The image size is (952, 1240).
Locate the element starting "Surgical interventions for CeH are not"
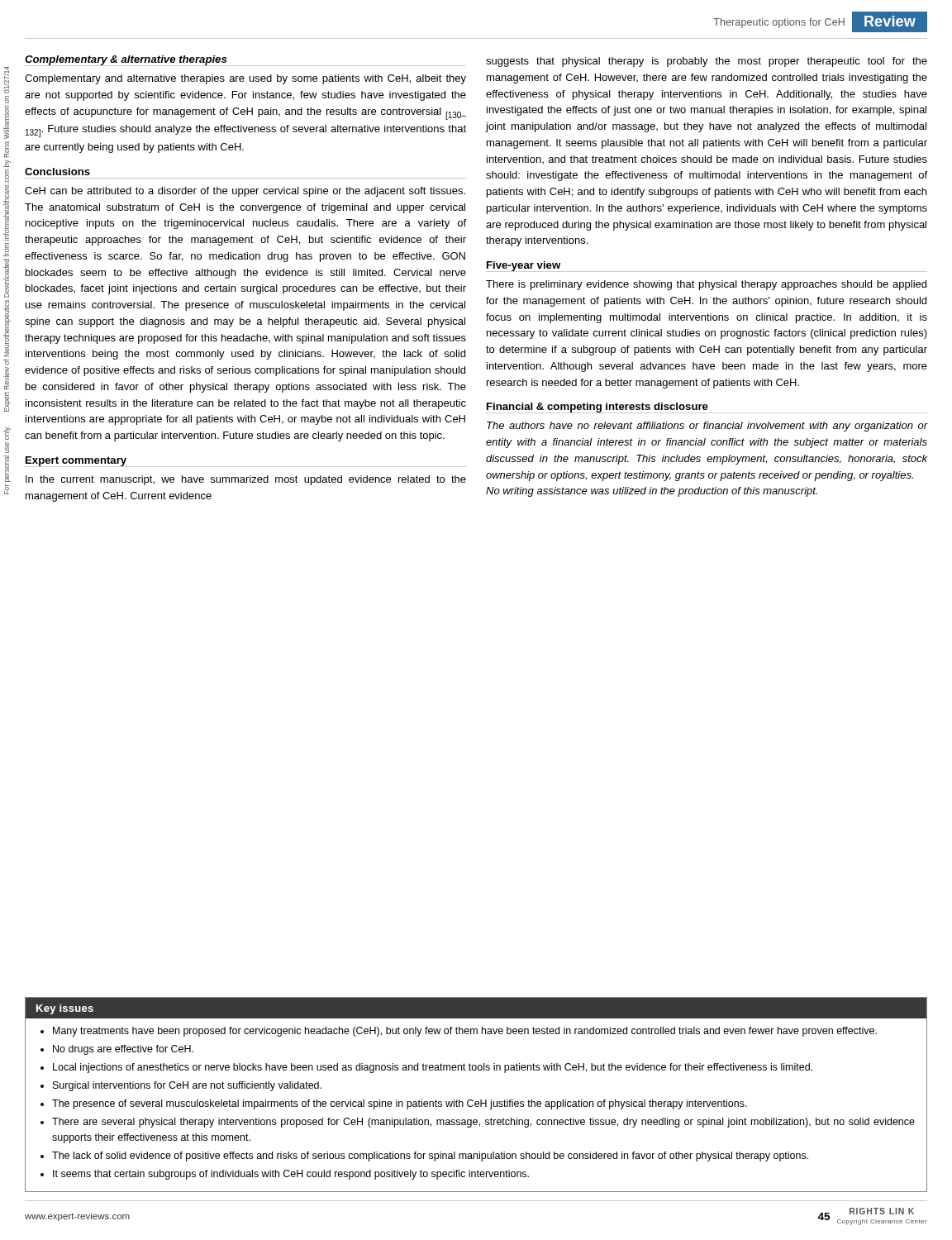click(x=187, y=1085)
